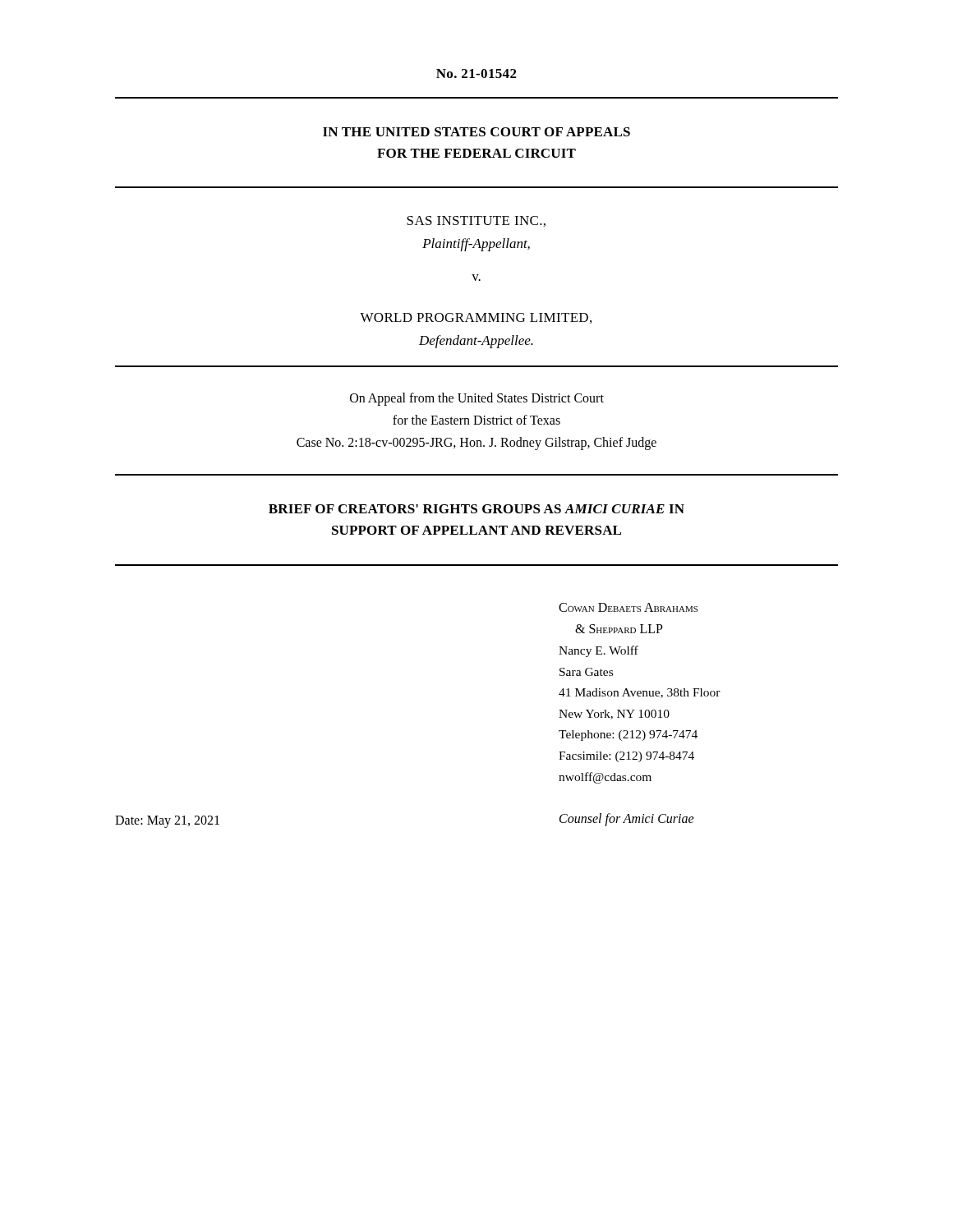Locate the text "Counsel for Amici Curiae"
953x1232 pixels.
click(x=626, y=819)
